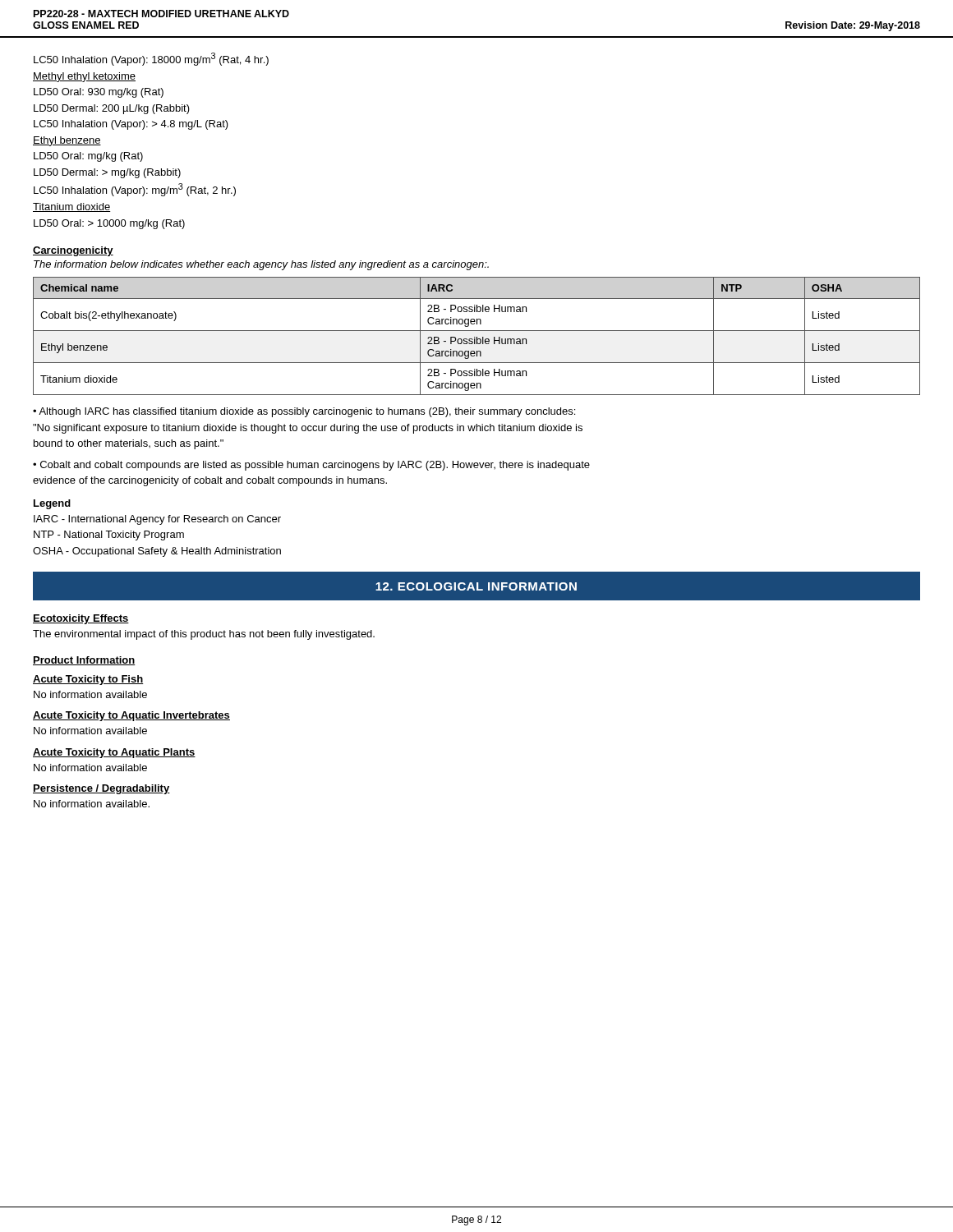Viewport: 953px width, 1232px height.
Task: Find a table
Action: [x=476, y=336]
